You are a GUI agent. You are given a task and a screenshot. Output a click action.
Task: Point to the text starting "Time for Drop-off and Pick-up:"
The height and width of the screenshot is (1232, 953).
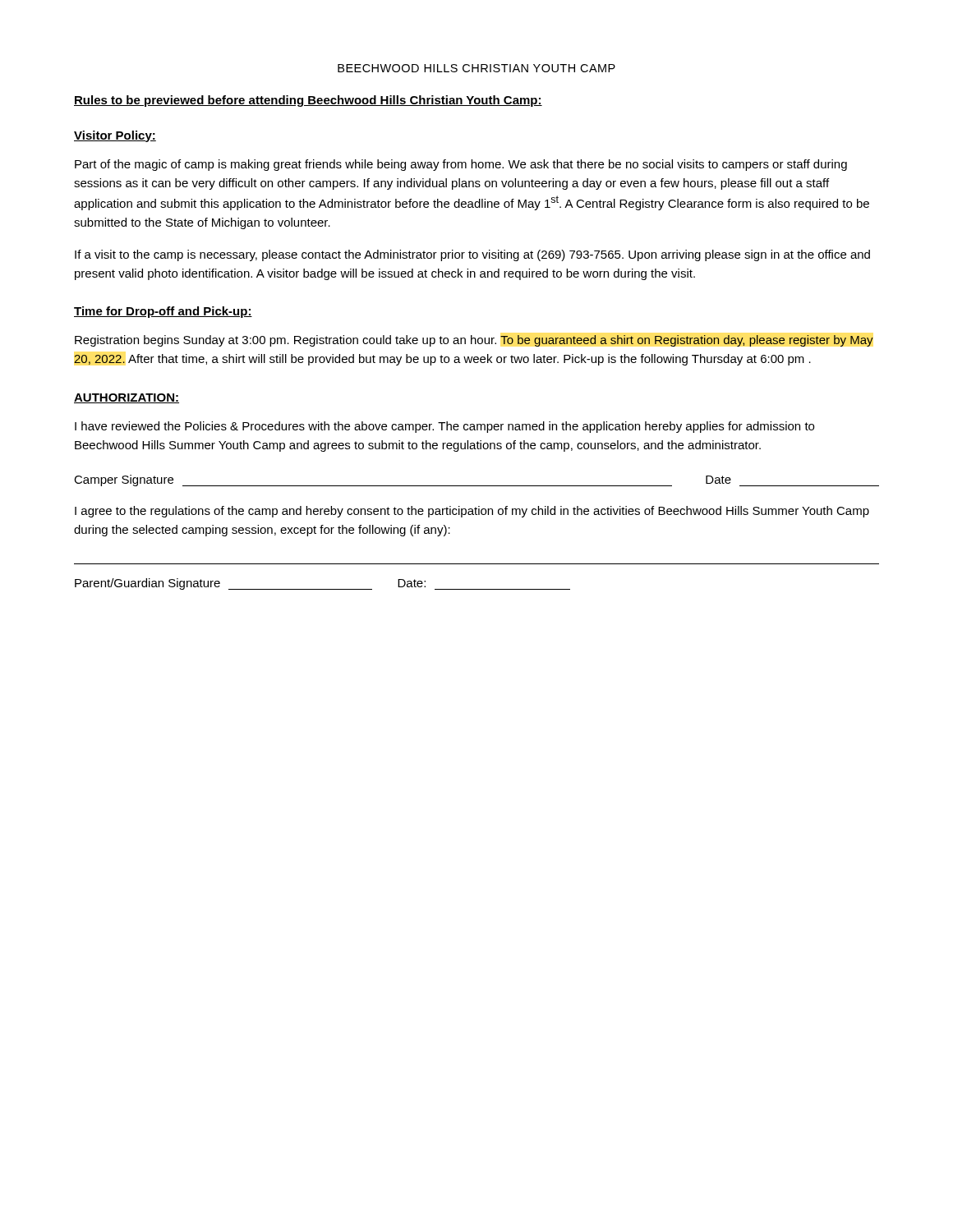click(163, 312)
